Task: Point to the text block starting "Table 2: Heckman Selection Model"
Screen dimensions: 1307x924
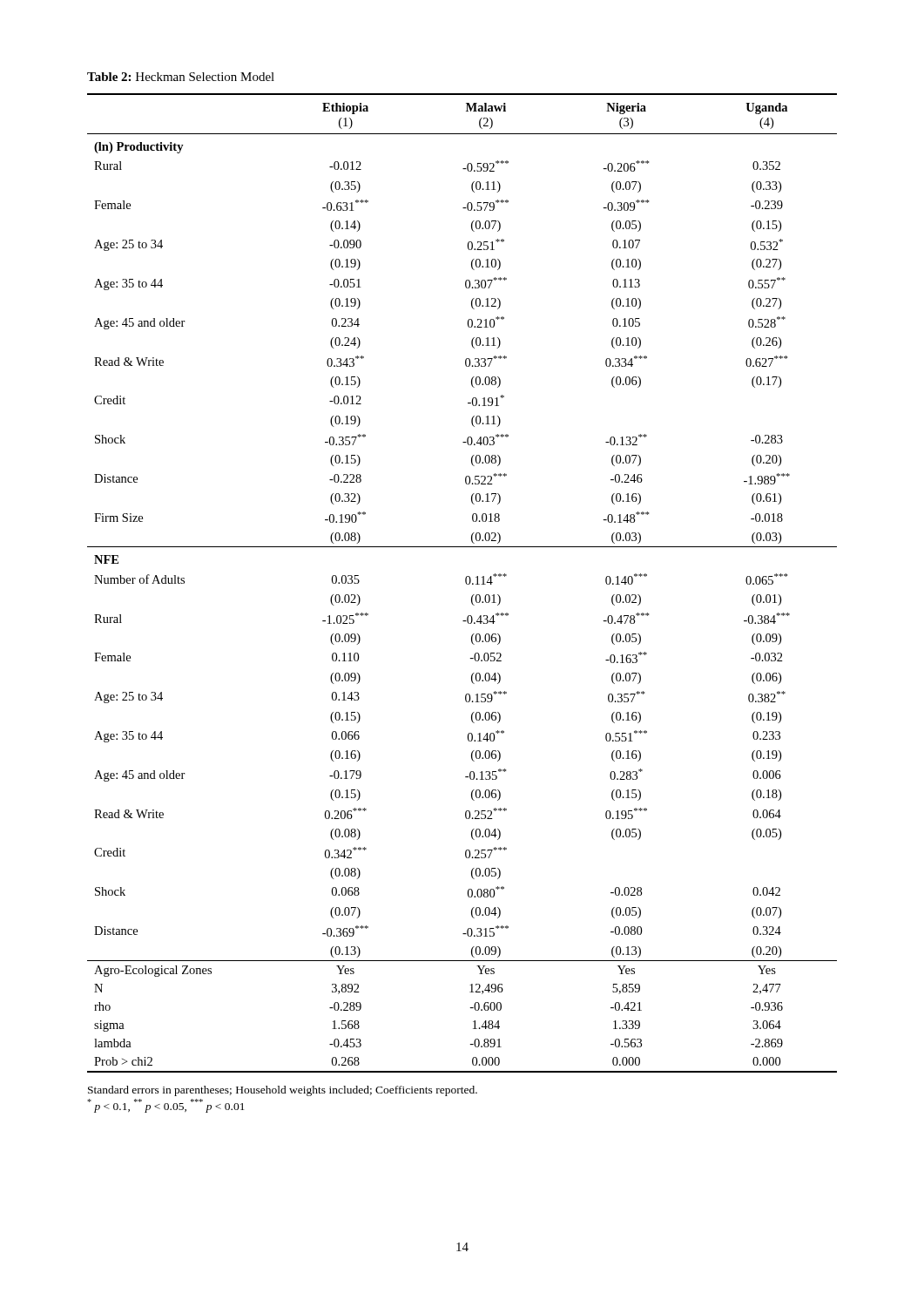Action: click(x=181, y=77)
